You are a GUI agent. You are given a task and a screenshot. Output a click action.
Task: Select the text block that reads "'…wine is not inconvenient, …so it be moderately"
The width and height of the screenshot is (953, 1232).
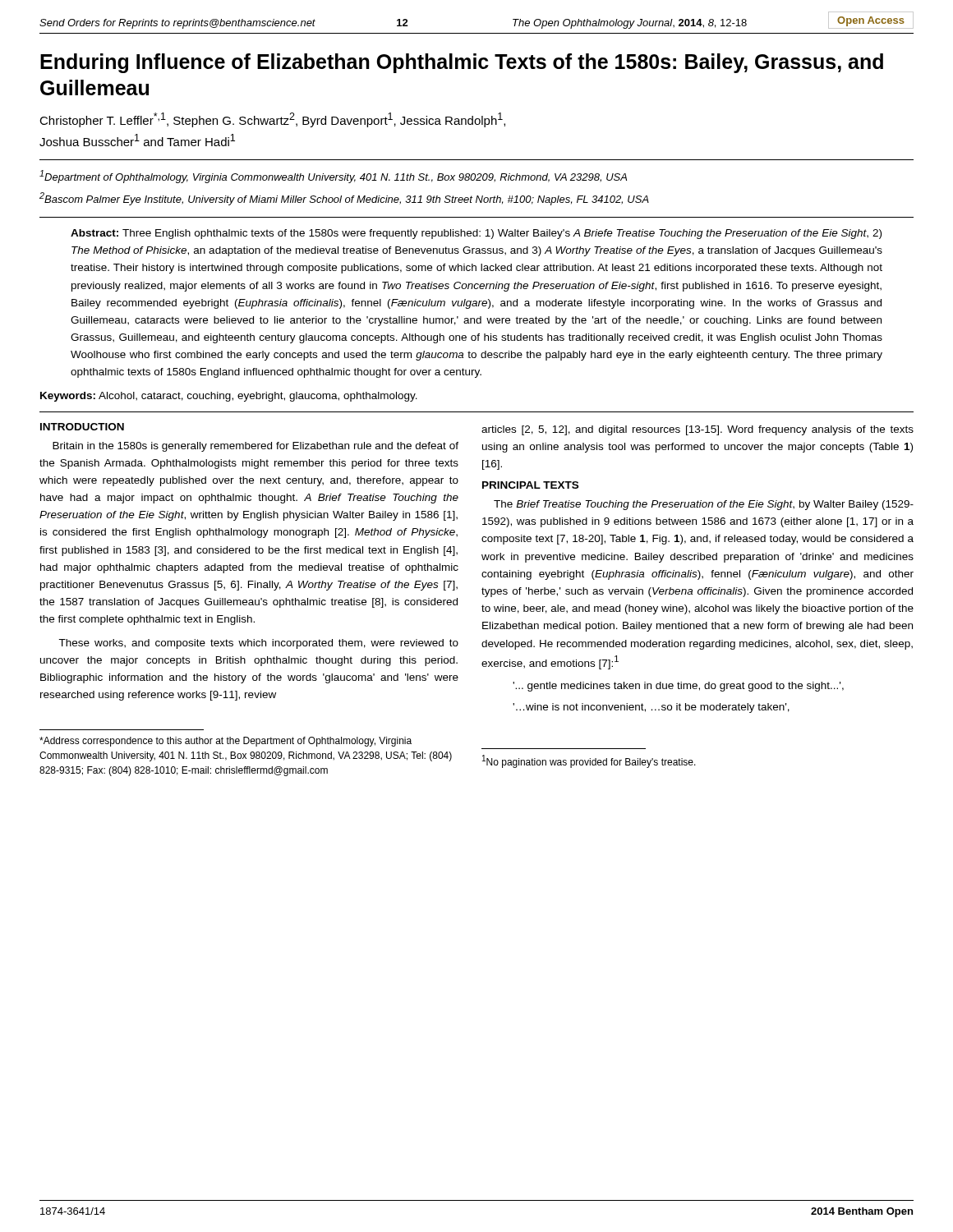(651, 706)
